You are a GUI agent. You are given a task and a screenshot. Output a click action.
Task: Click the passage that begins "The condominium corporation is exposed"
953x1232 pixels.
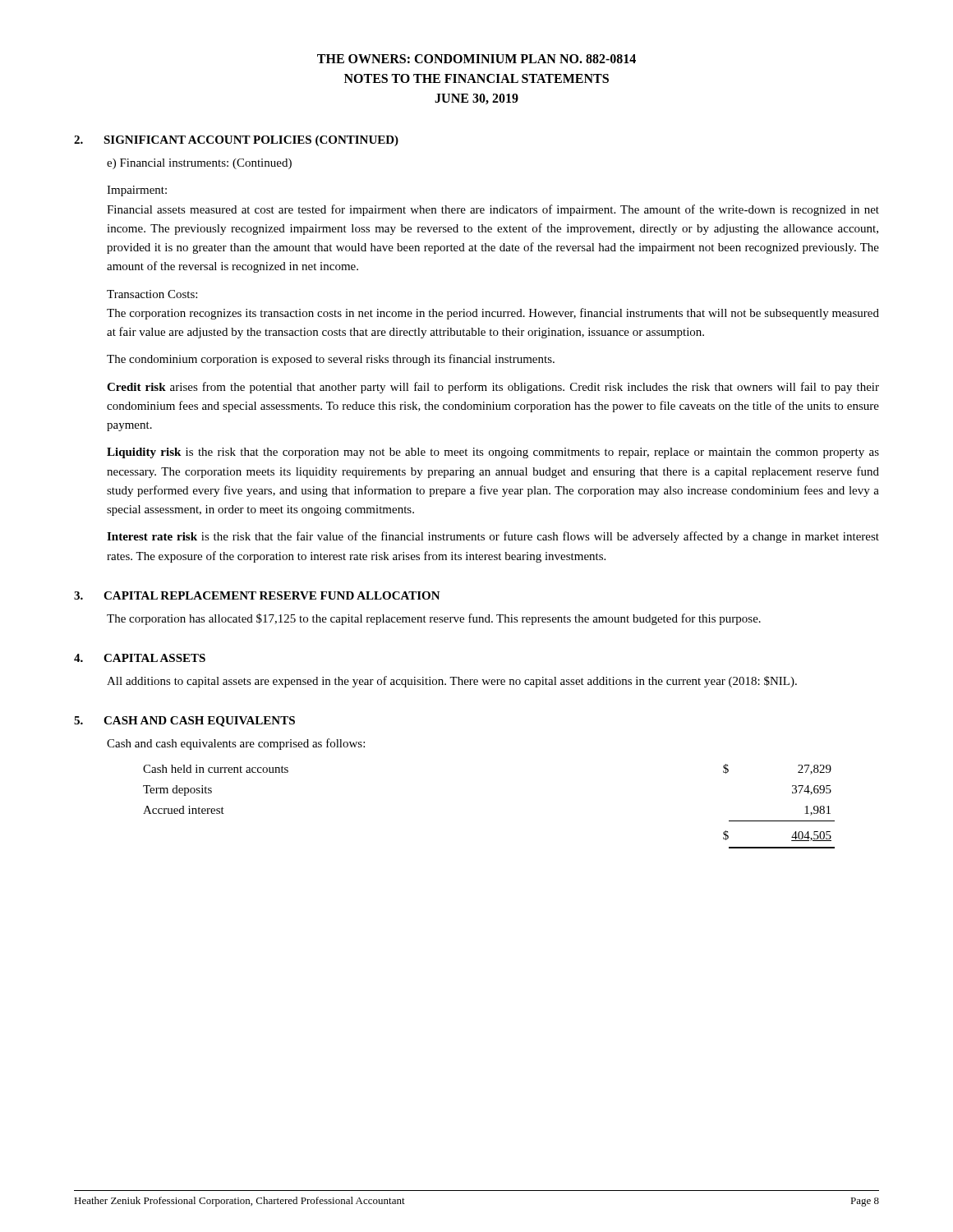click(493, 360)
